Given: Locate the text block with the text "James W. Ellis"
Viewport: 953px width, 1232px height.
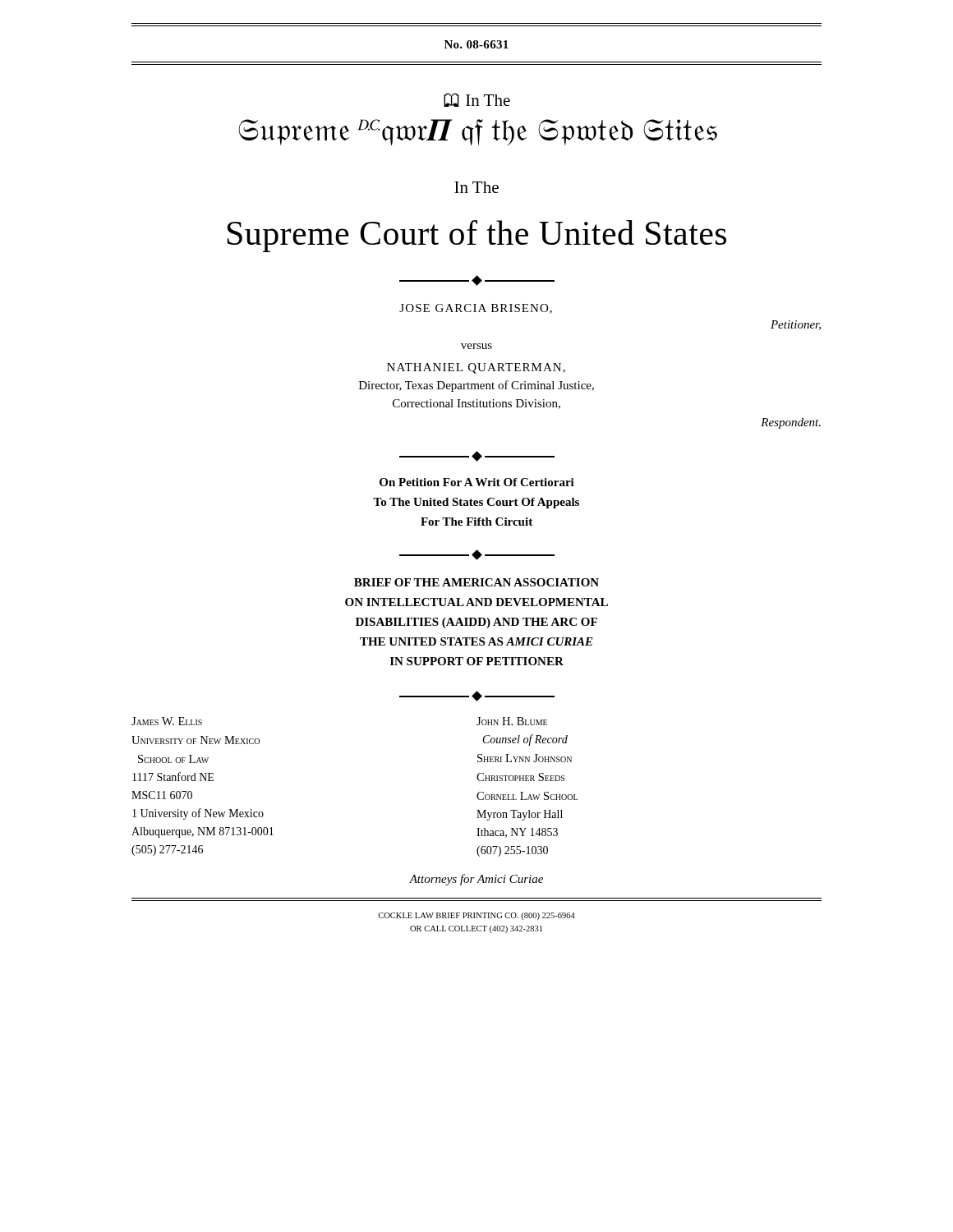Looking at the screenshot, I should (x=476, y=786).
